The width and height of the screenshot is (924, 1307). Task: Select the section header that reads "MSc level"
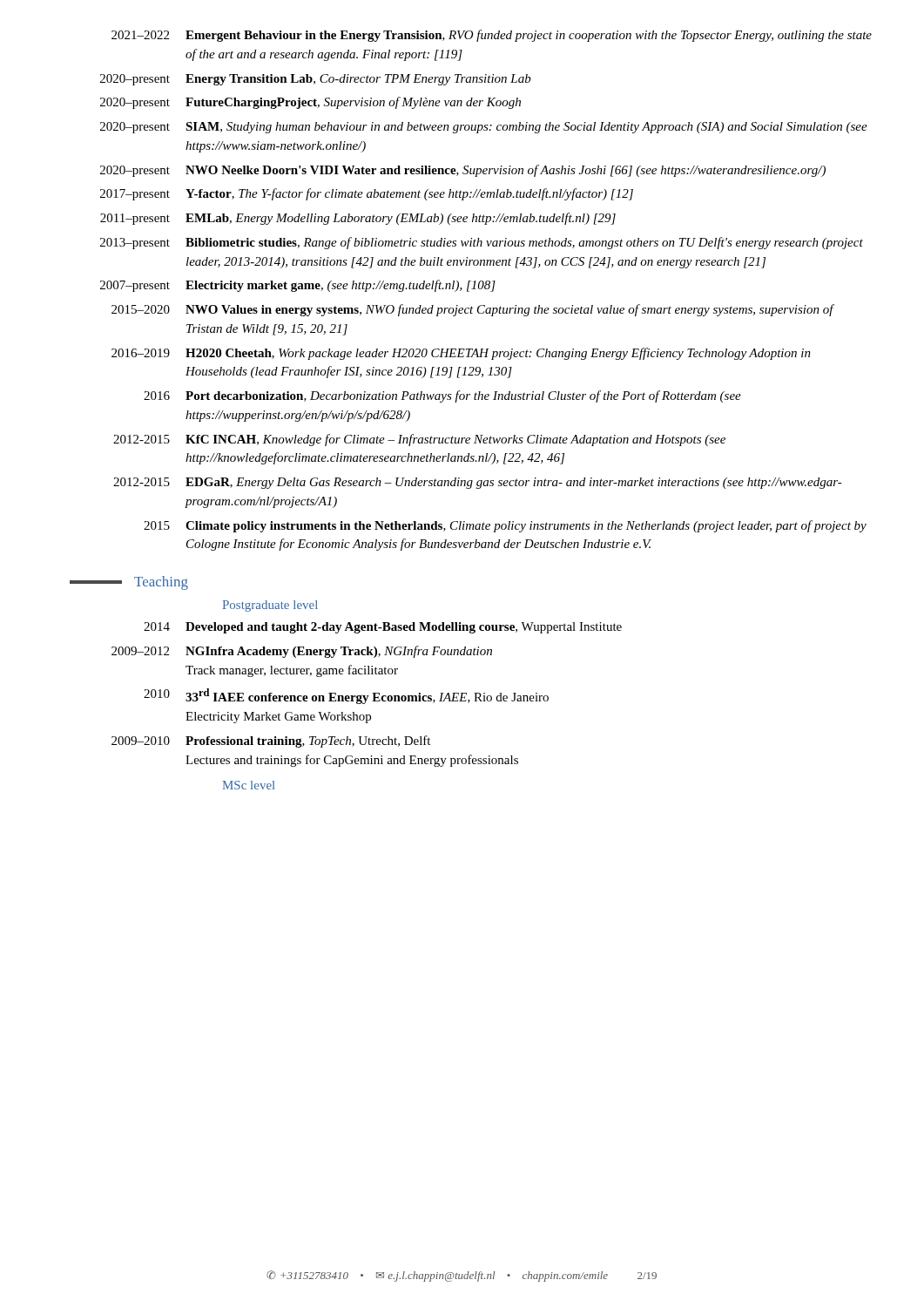point(249,785)
